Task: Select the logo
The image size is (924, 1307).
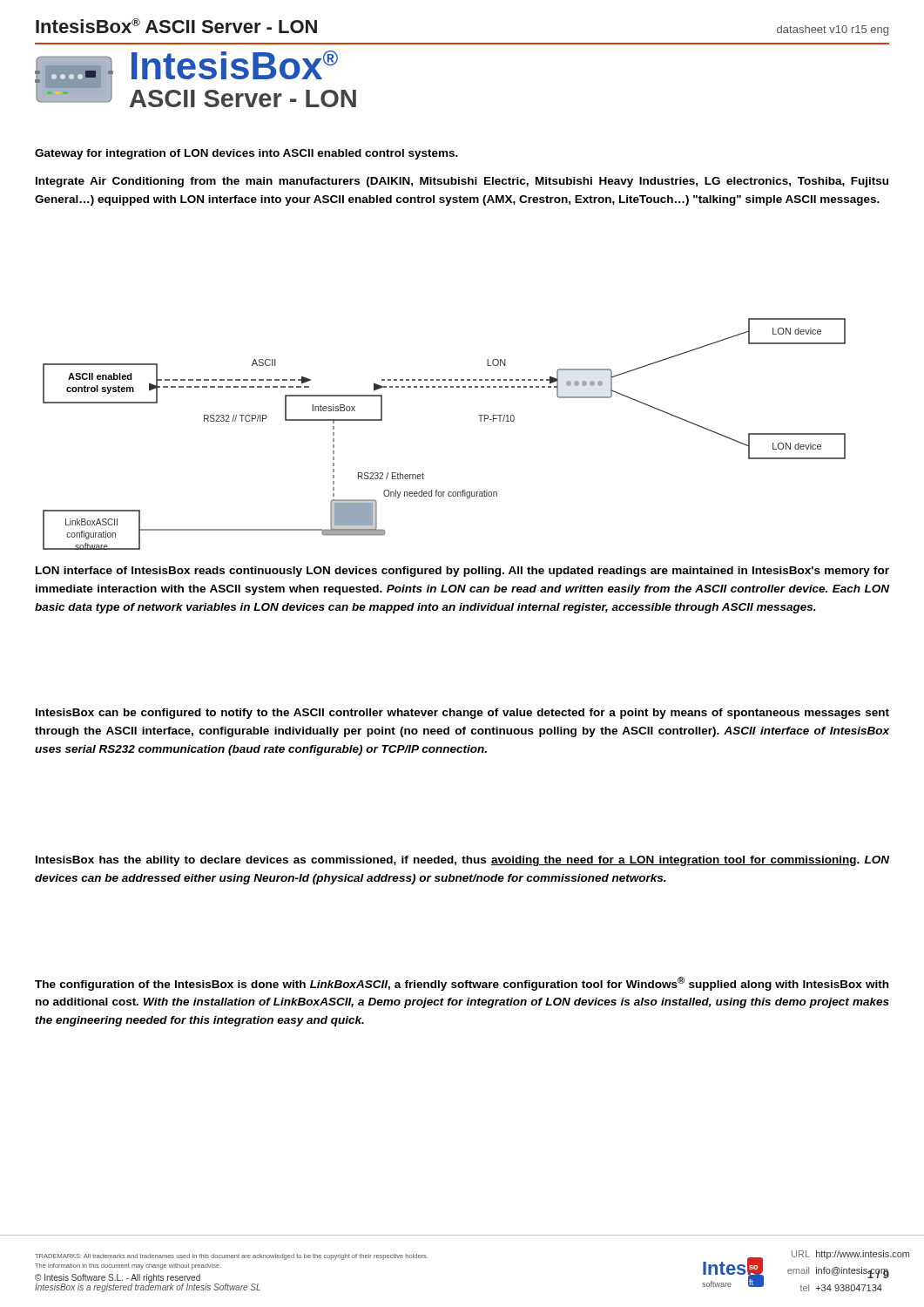Action: (x=196, y=79)
